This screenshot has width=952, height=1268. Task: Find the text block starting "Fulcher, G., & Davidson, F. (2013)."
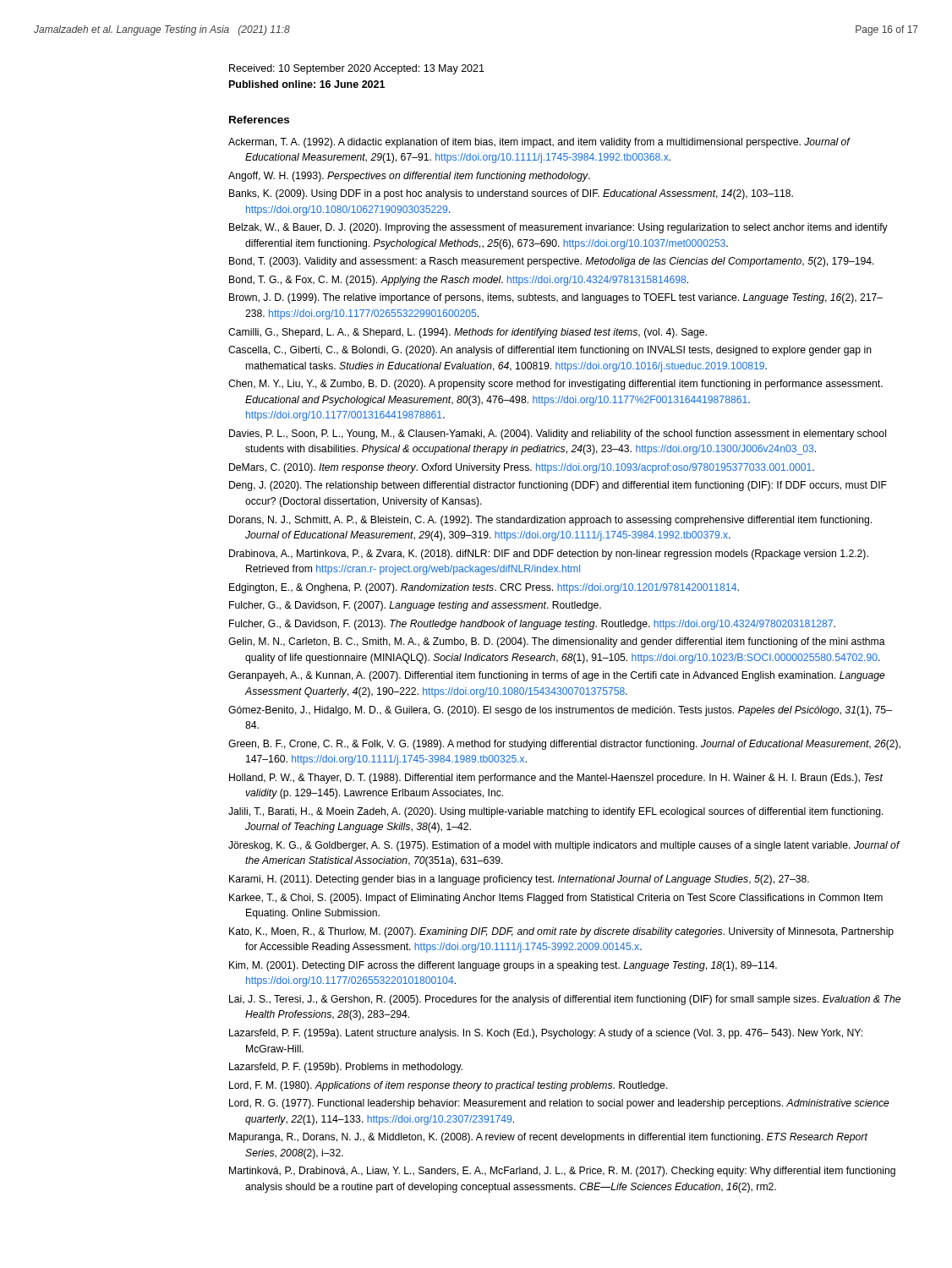click(x=532, y=624)
